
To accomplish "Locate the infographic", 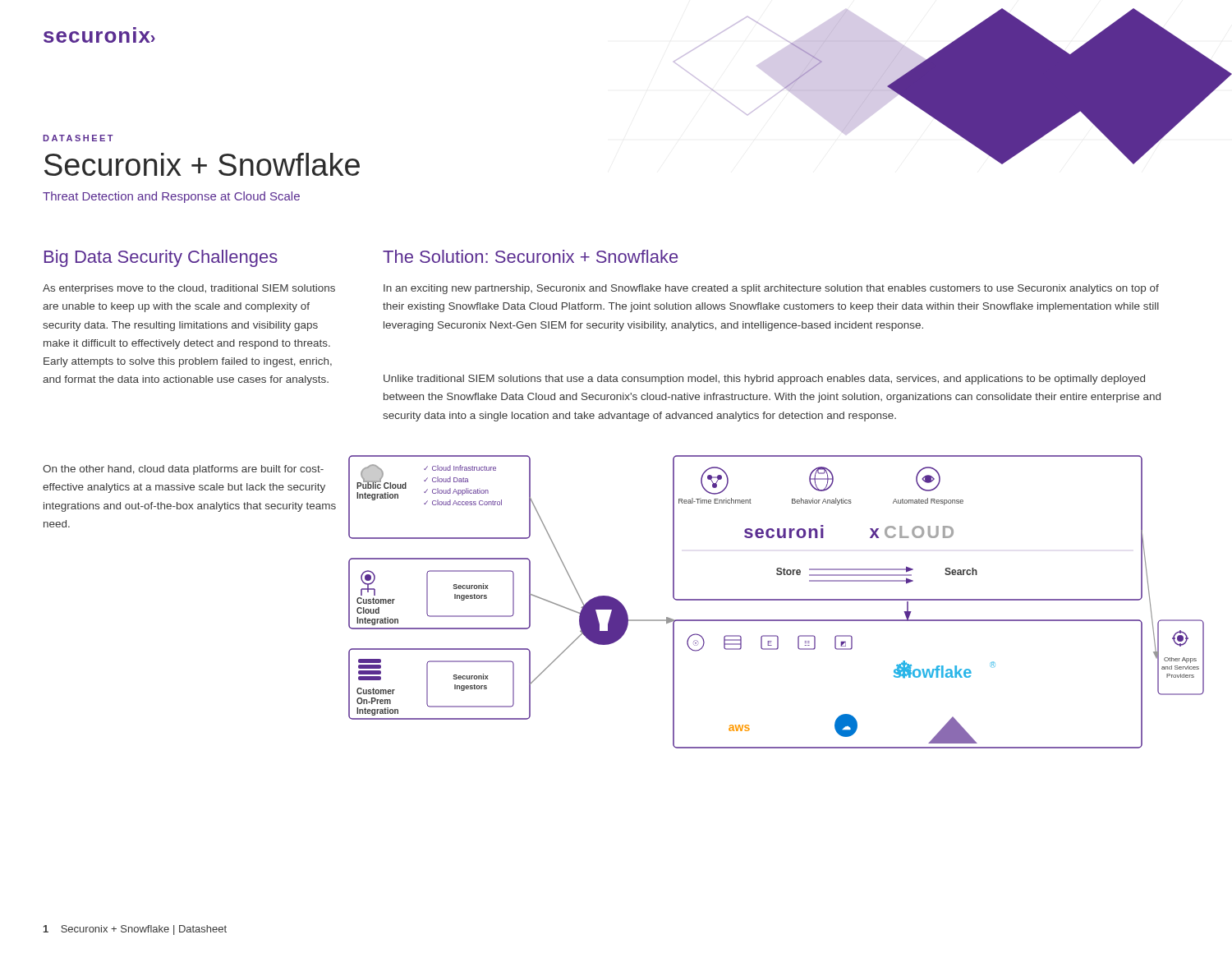I will coord(776,610).
